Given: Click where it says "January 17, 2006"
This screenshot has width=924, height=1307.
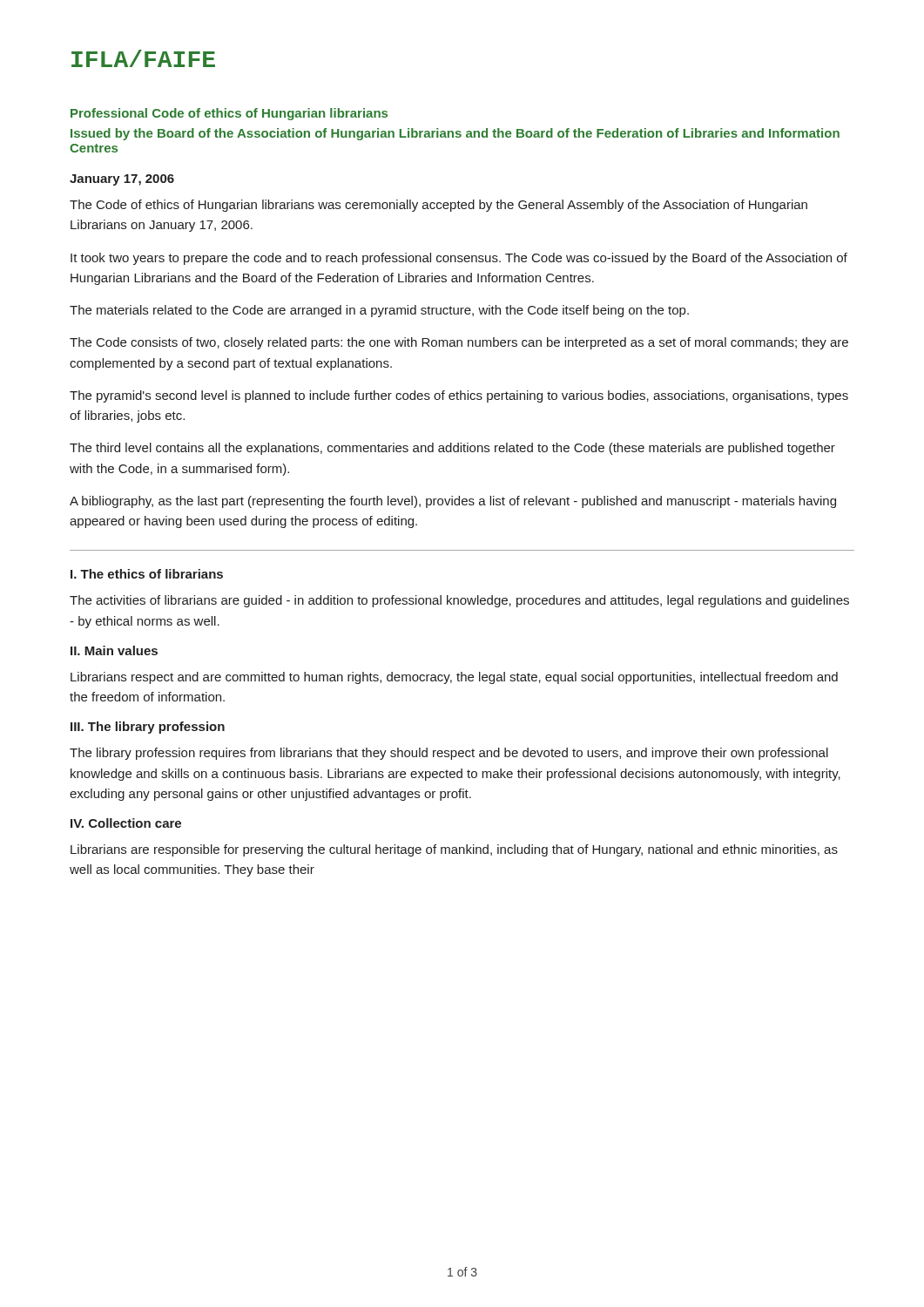Looking at the screenshot, I should click(x=122, y=180).
